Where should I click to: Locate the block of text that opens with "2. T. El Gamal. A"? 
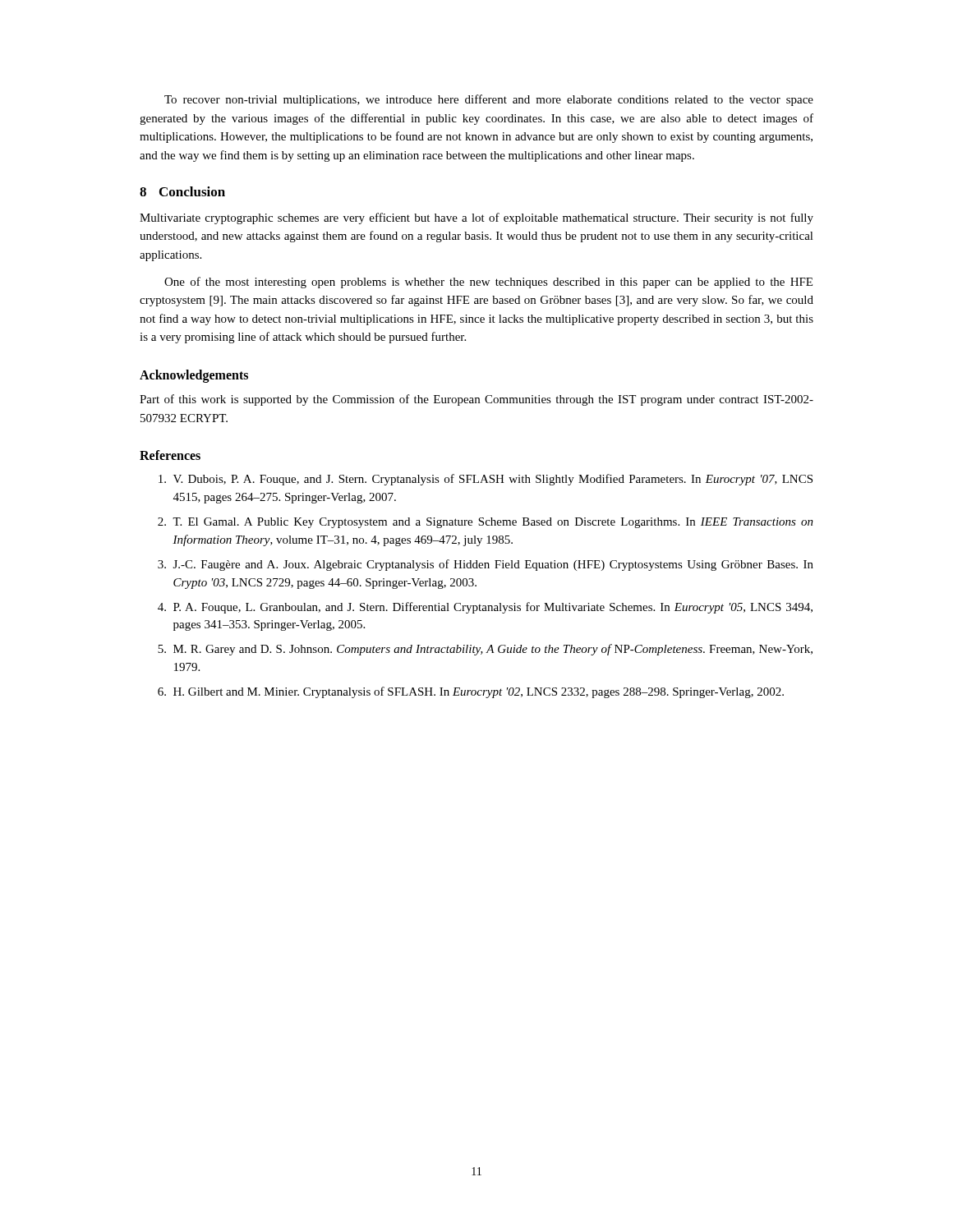476,531
